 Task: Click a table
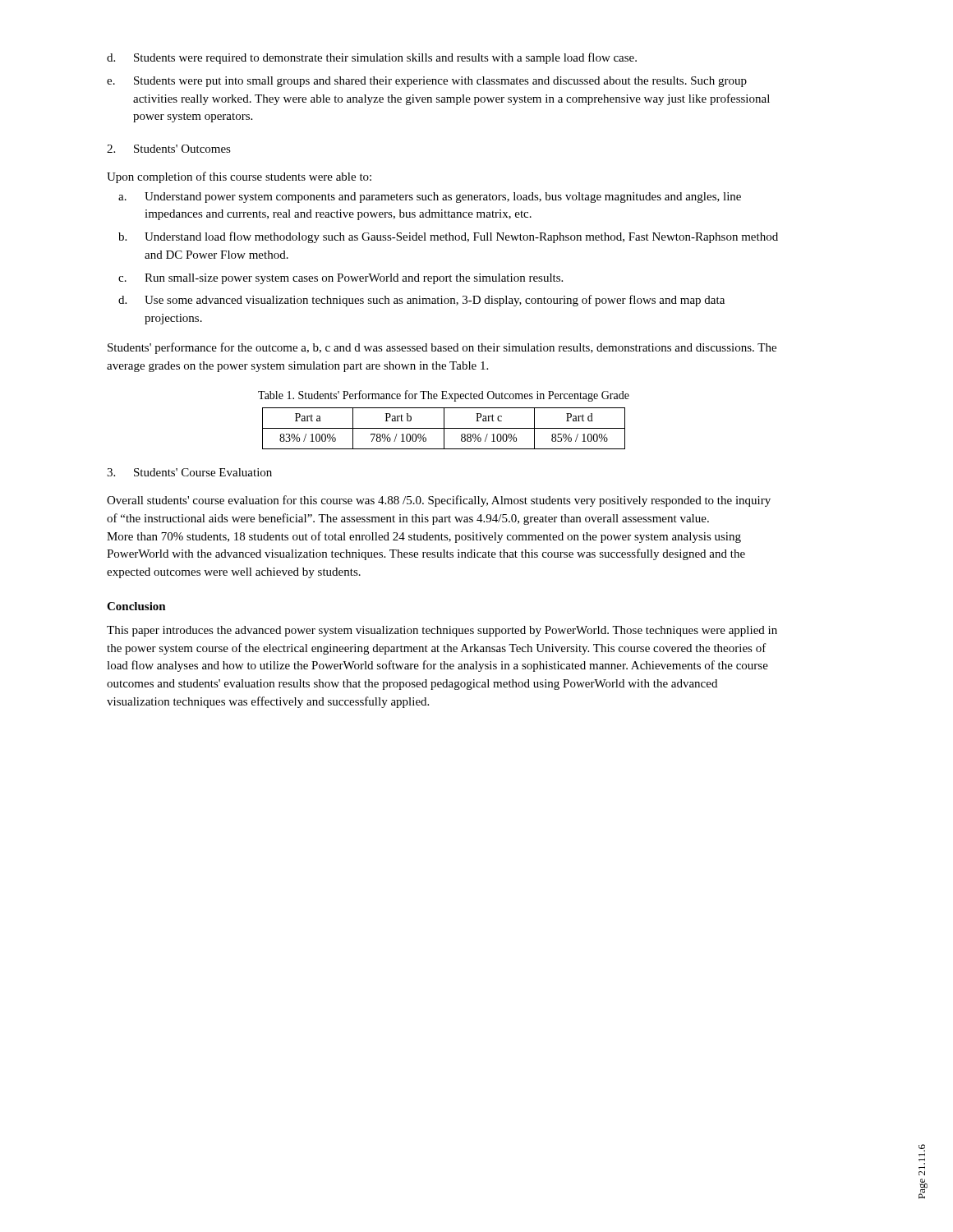(x=444, y=428)
